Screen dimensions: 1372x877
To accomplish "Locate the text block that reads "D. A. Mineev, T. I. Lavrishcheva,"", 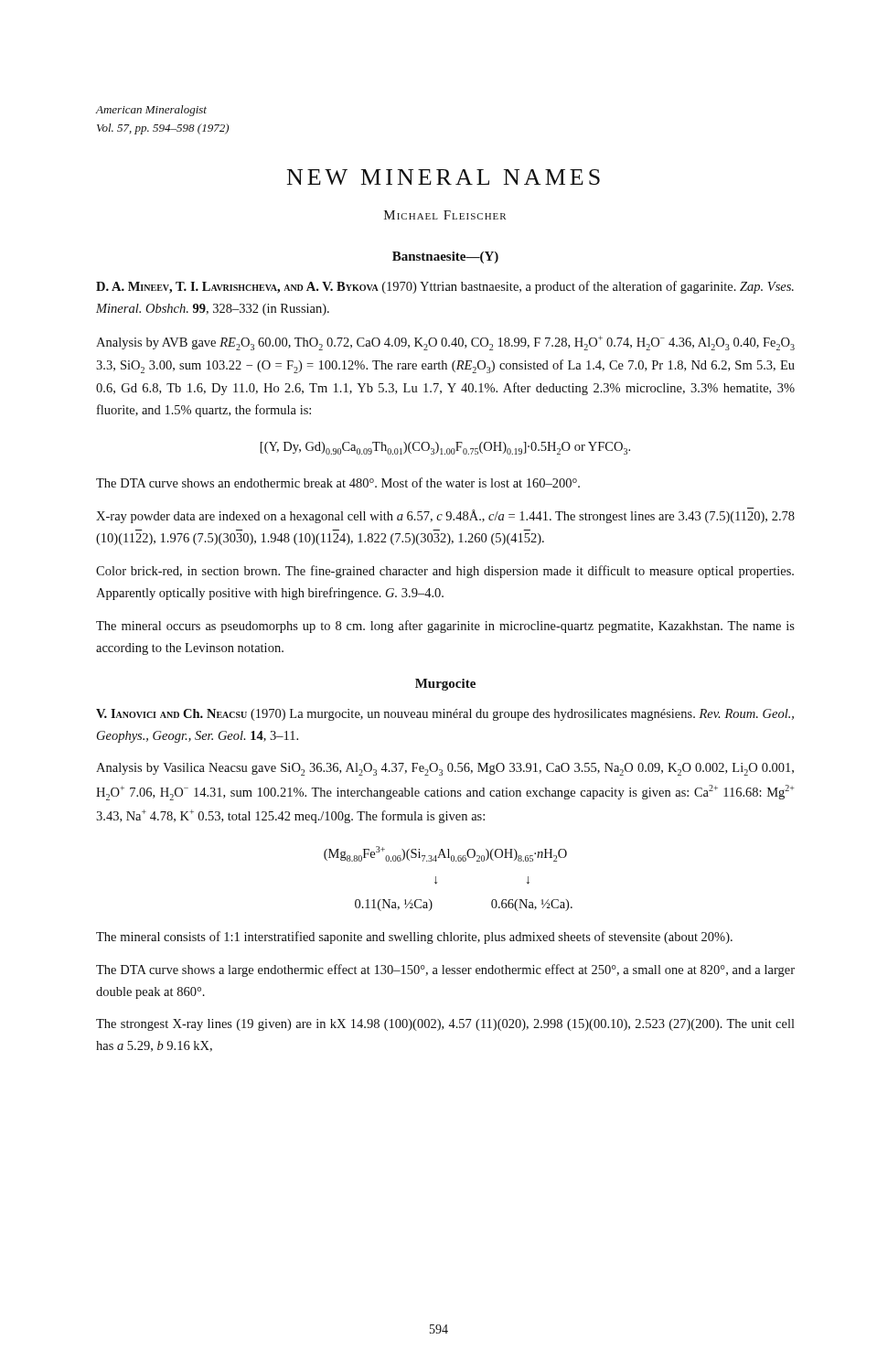I will (445, 297).
